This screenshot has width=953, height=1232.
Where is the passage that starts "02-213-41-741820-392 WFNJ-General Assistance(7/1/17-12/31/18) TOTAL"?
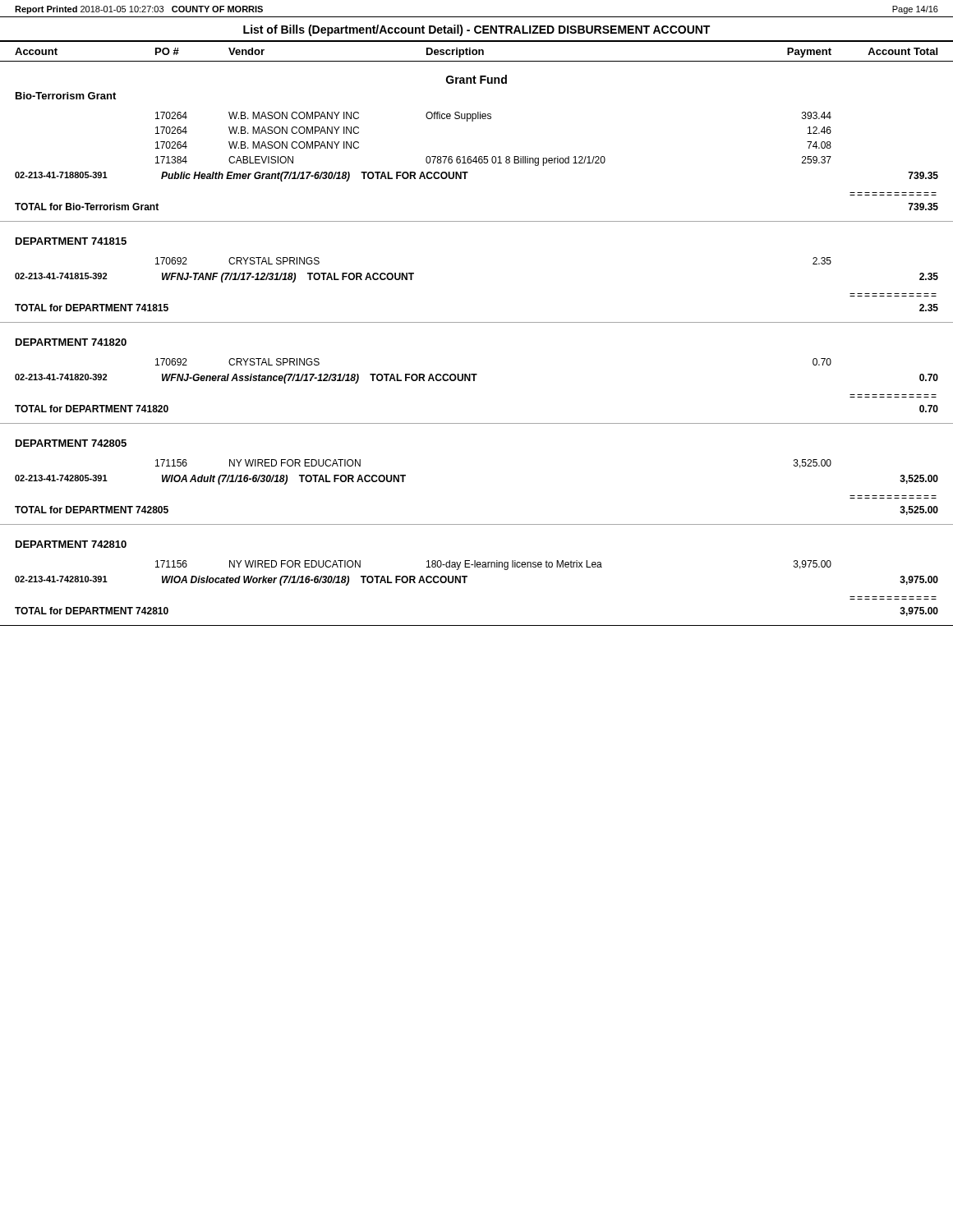point(476,378)
